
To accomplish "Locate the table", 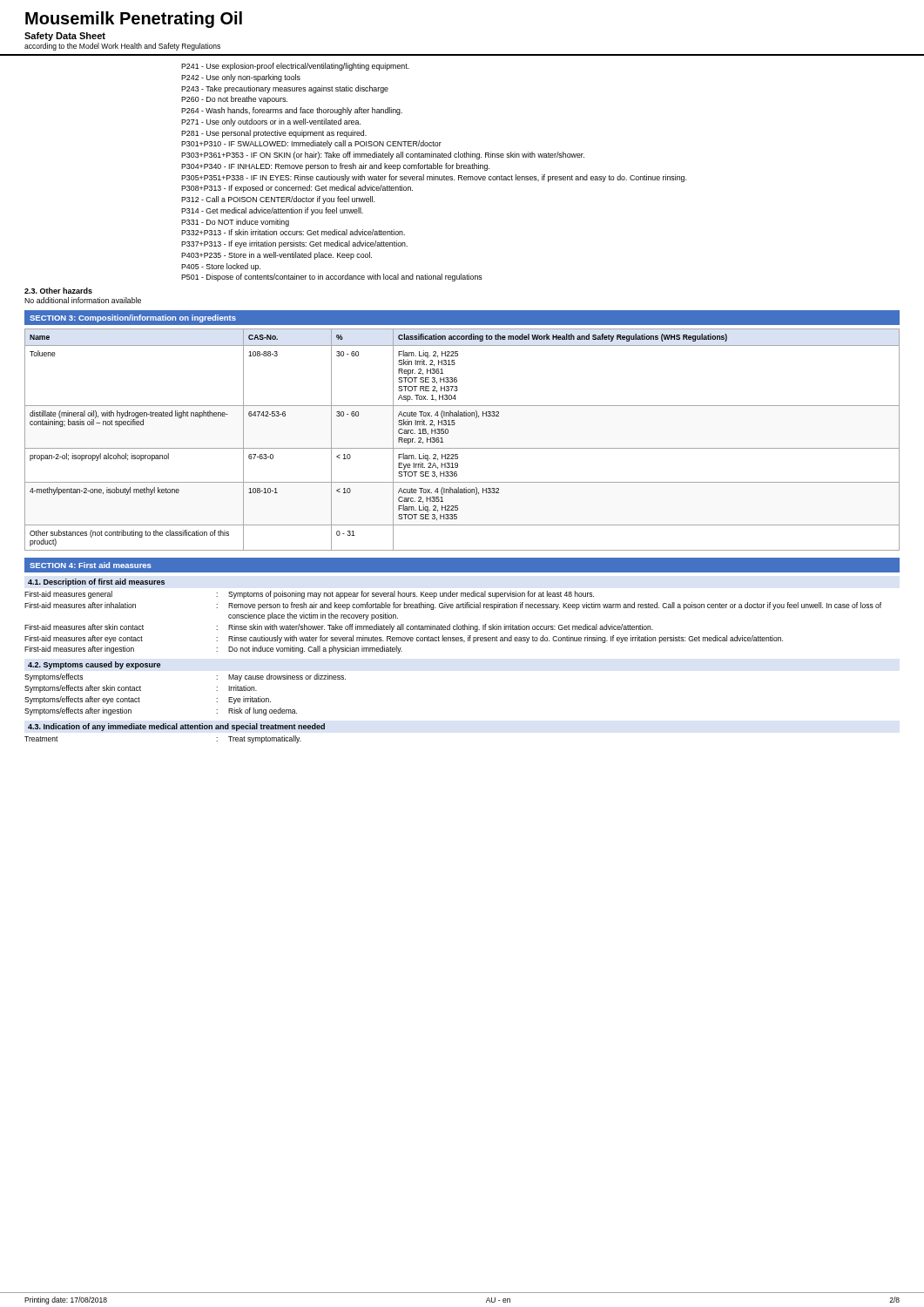I will coord(462,440).
